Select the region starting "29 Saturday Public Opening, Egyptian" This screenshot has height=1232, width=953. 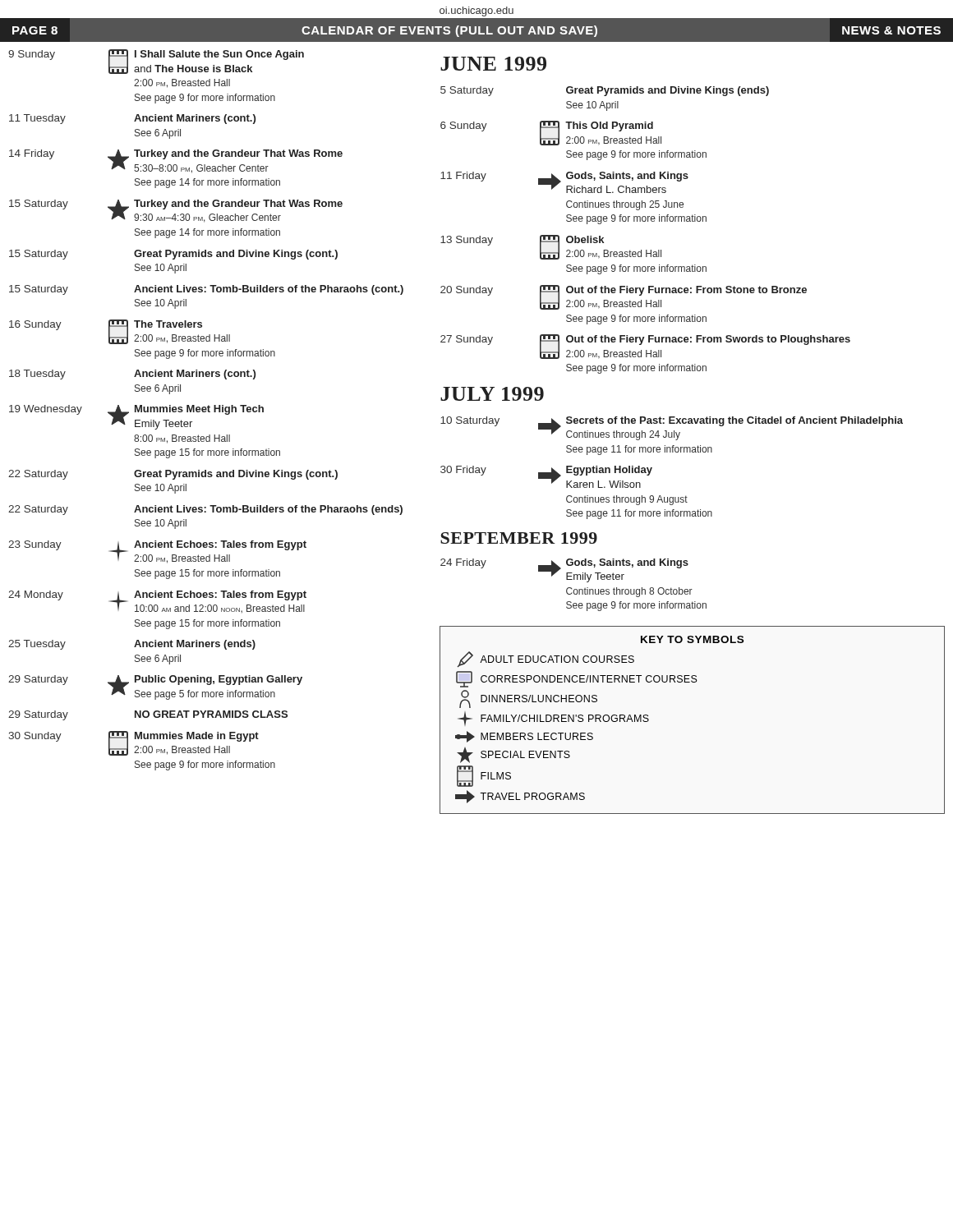click(x=216, y=686)
